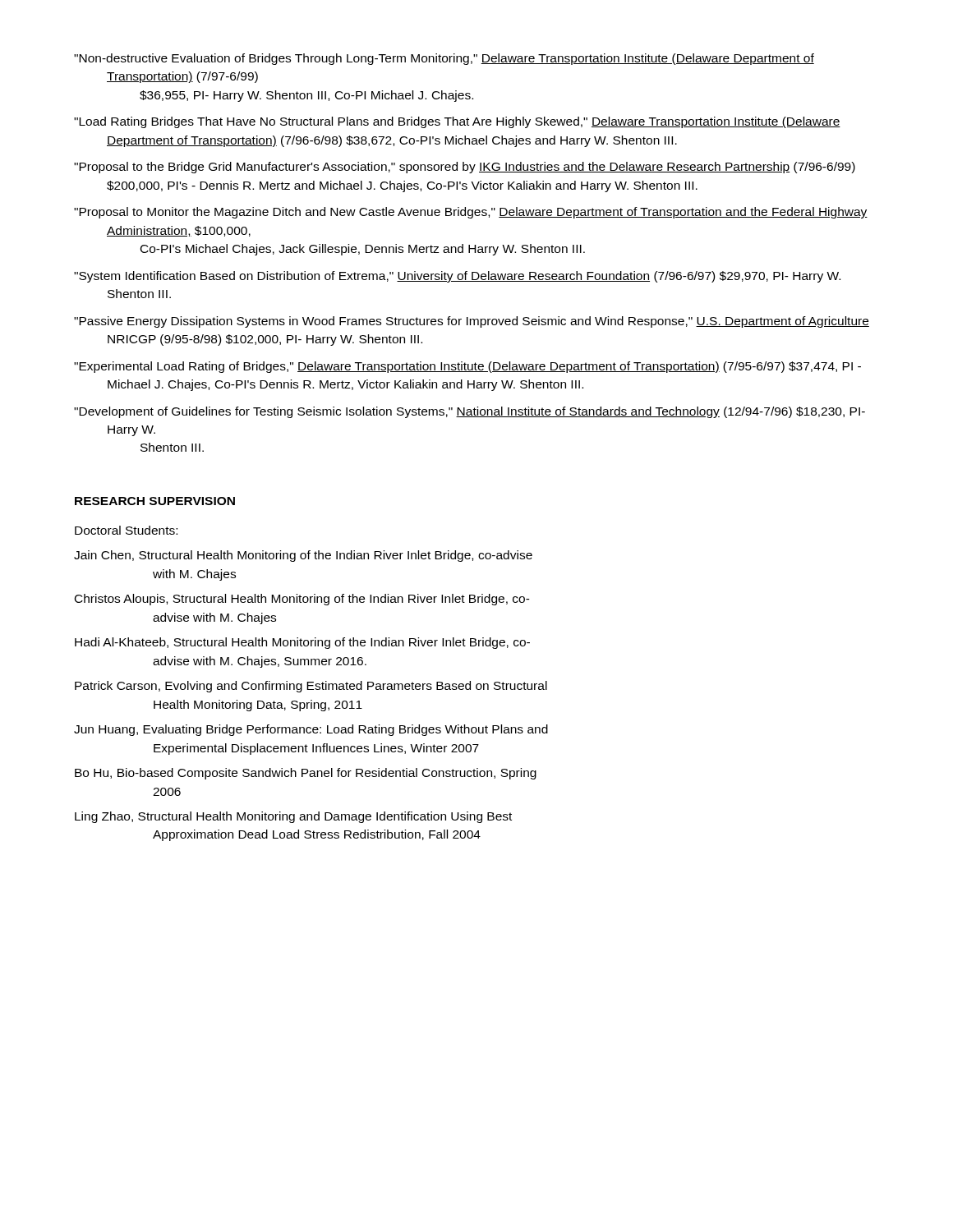Navigate to the text starting ""Proposal to Monitor the Magazine"
The width and height of the screenshot is (953, 1232).
[x=471, y=213]
